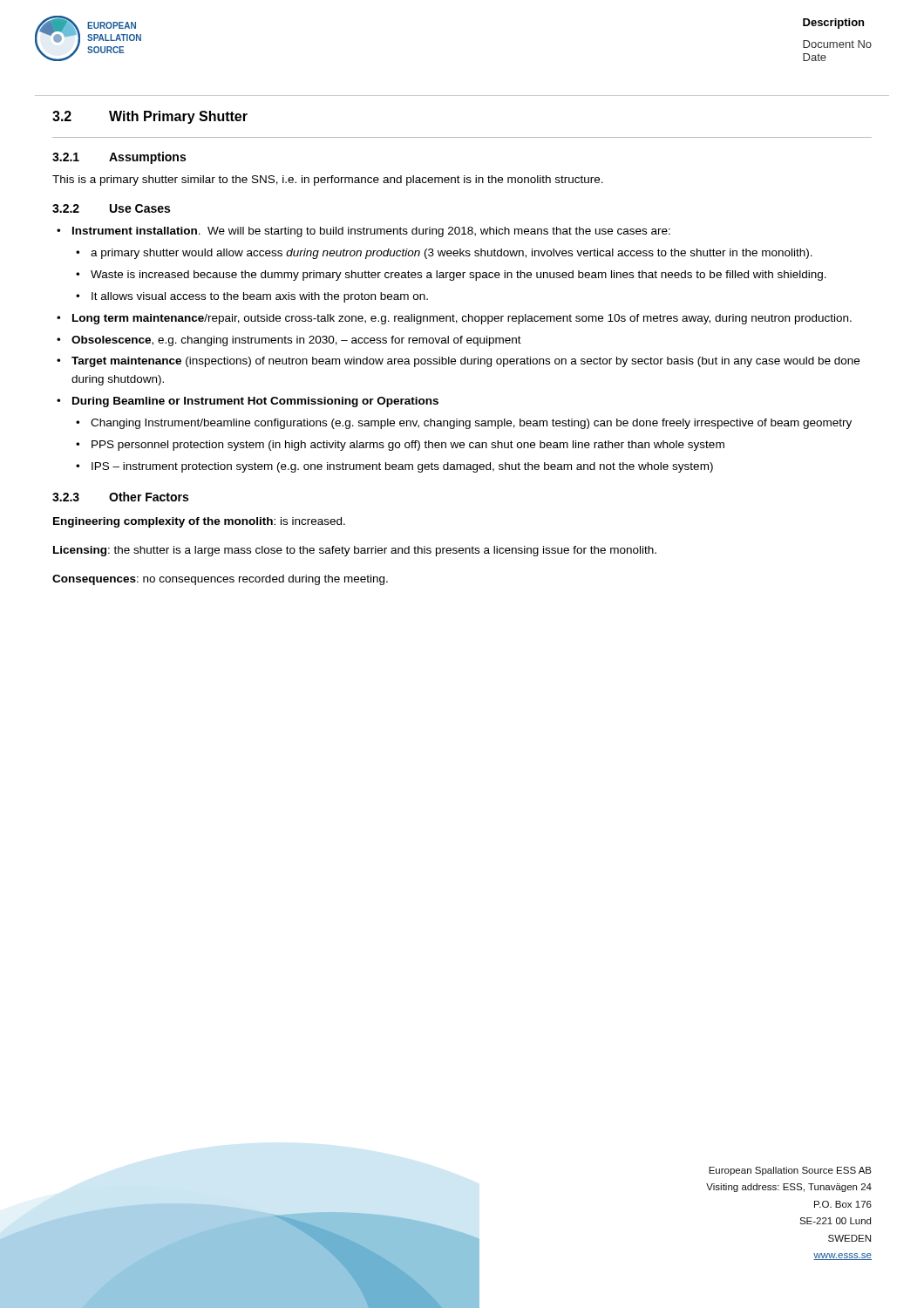The image size is (924, 1308).
Task: Find the list item that says "• IPS – instrument protection"
Action: click(x=395, y=467)
